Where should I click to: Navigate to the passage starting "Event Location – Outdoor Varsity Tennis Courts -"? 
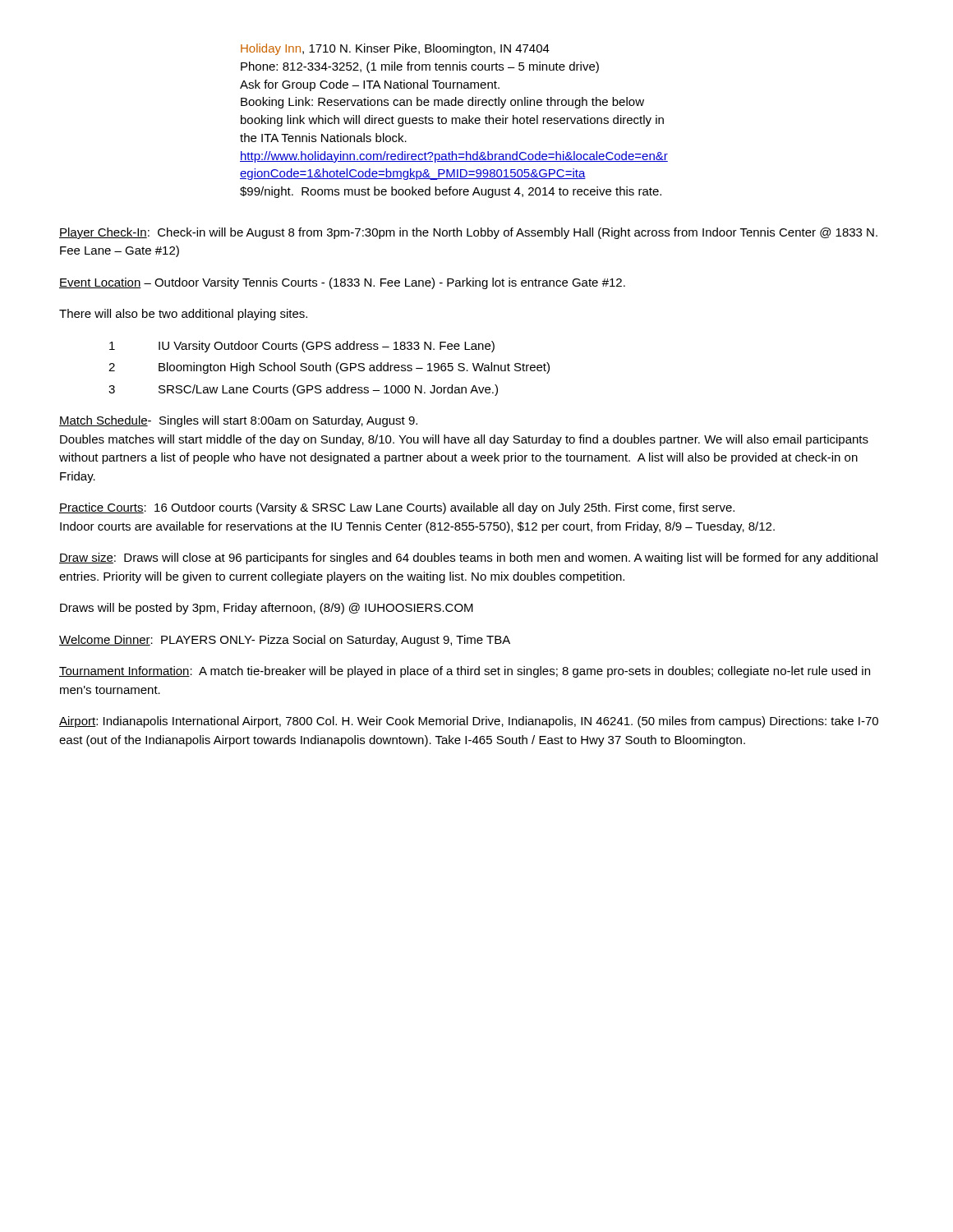click(x=343, y=282)
